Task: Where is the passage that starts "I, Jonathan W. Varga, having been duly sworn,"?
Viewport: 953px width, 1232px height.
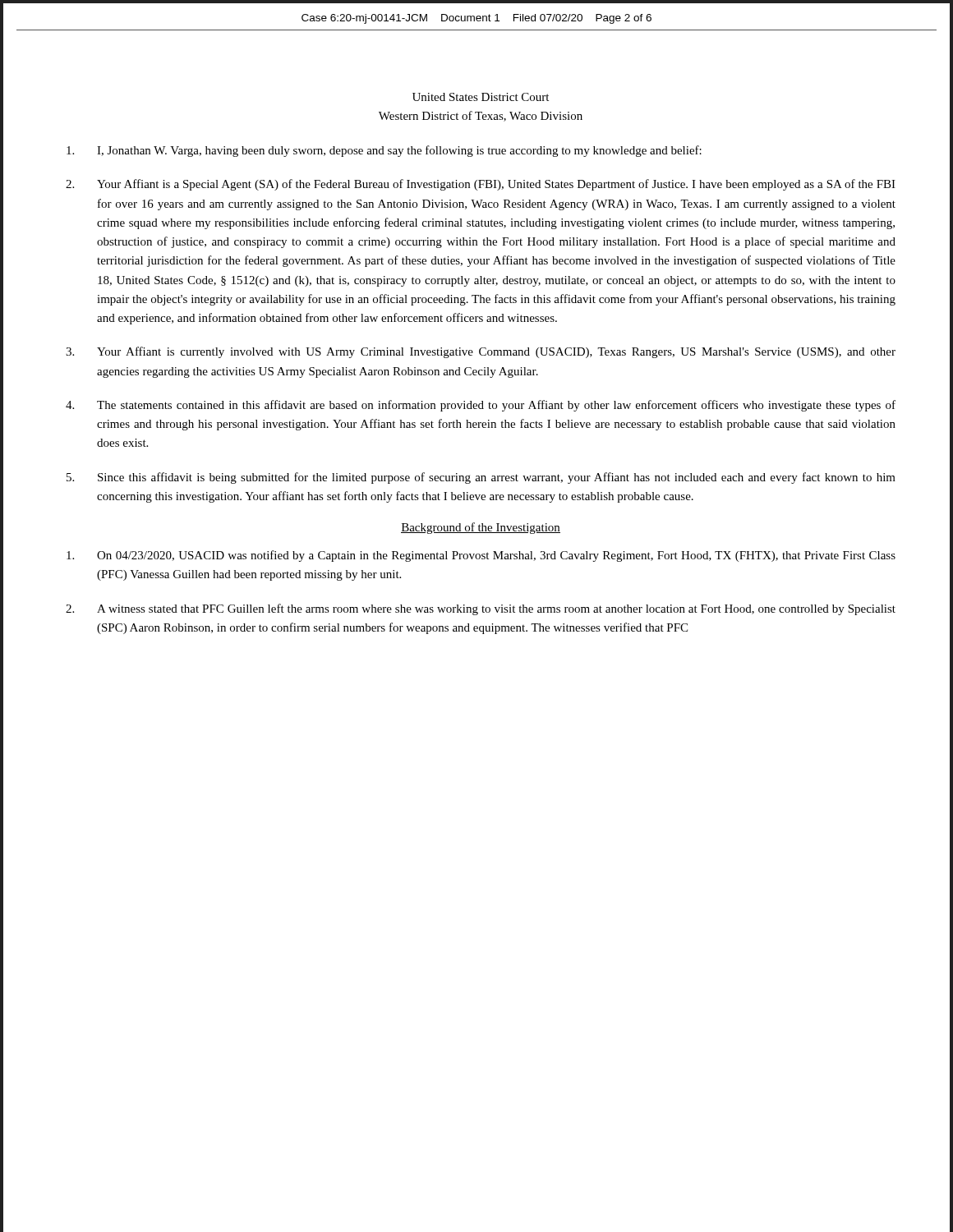Action: [481, 151]
